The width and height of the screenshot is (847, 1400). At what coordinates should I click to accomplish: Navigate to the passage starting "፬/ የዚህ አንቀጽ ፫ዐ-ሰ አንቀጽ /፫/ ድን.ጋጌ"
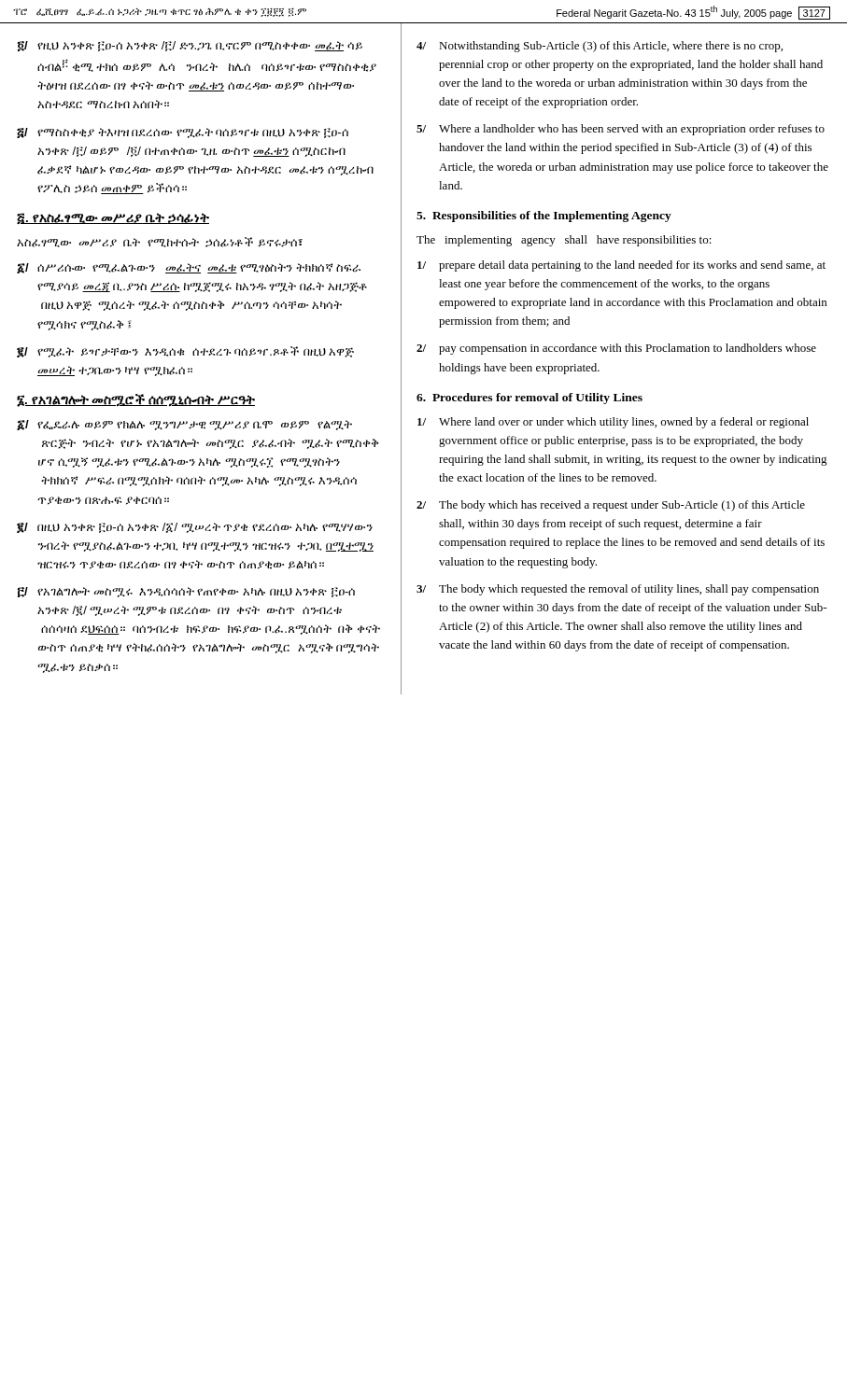click(199, 75)
